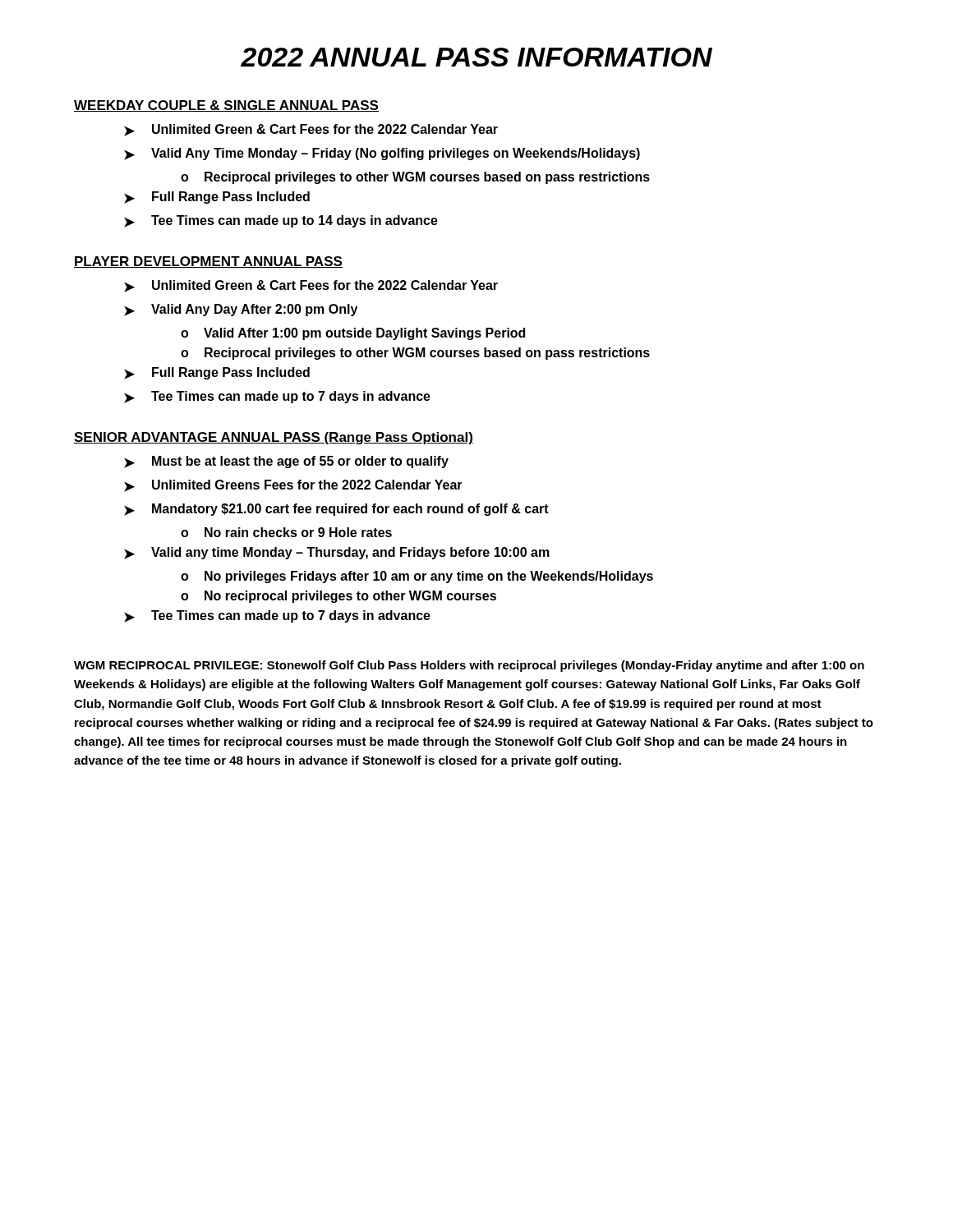Find the block on this page that starts "o Valid After 1:00"
Screen dimensions: 1232x953
pos(353,334)
